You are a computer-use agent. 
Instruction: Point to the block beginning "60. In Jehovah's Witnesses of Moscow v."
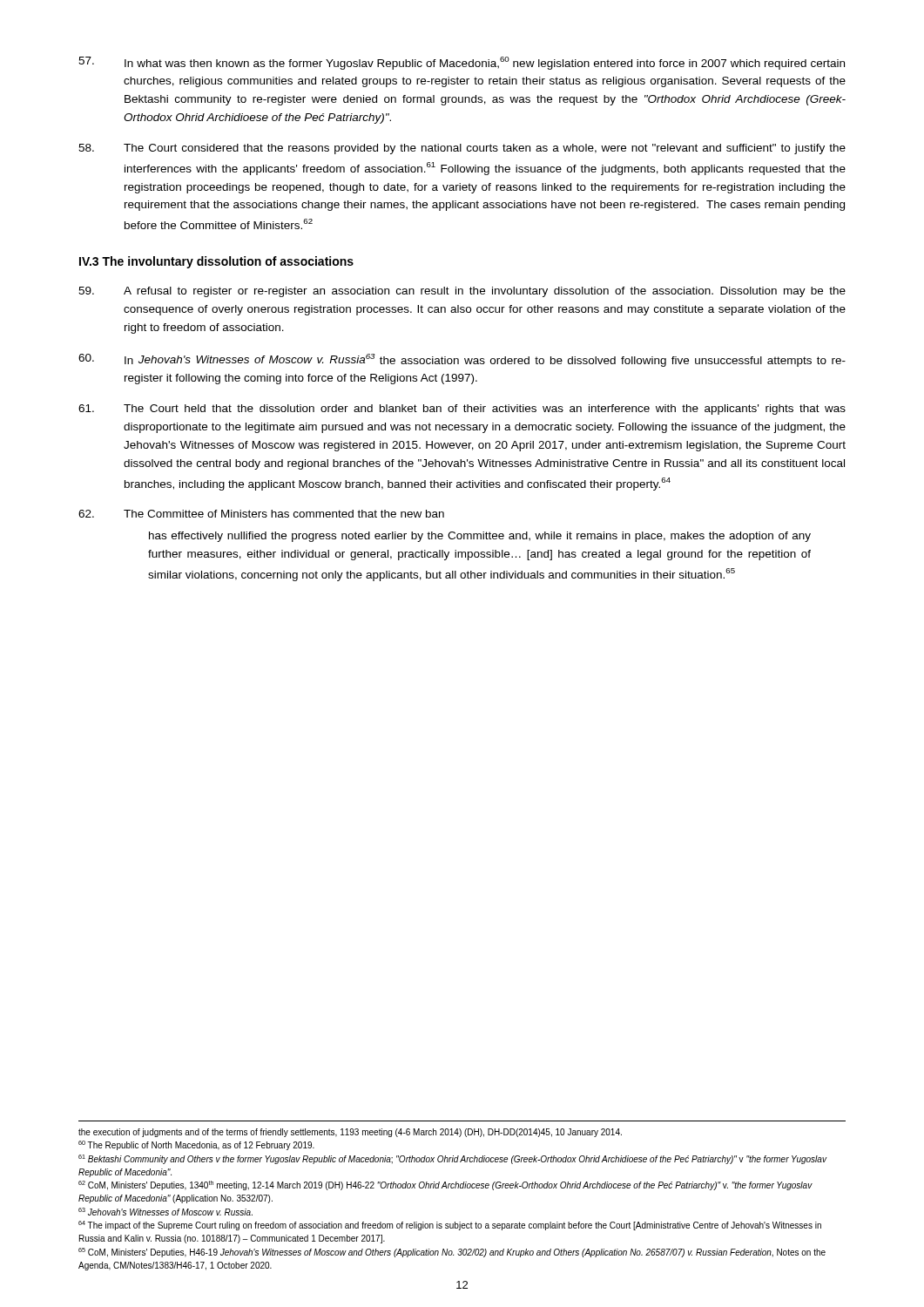coord(462,368)
